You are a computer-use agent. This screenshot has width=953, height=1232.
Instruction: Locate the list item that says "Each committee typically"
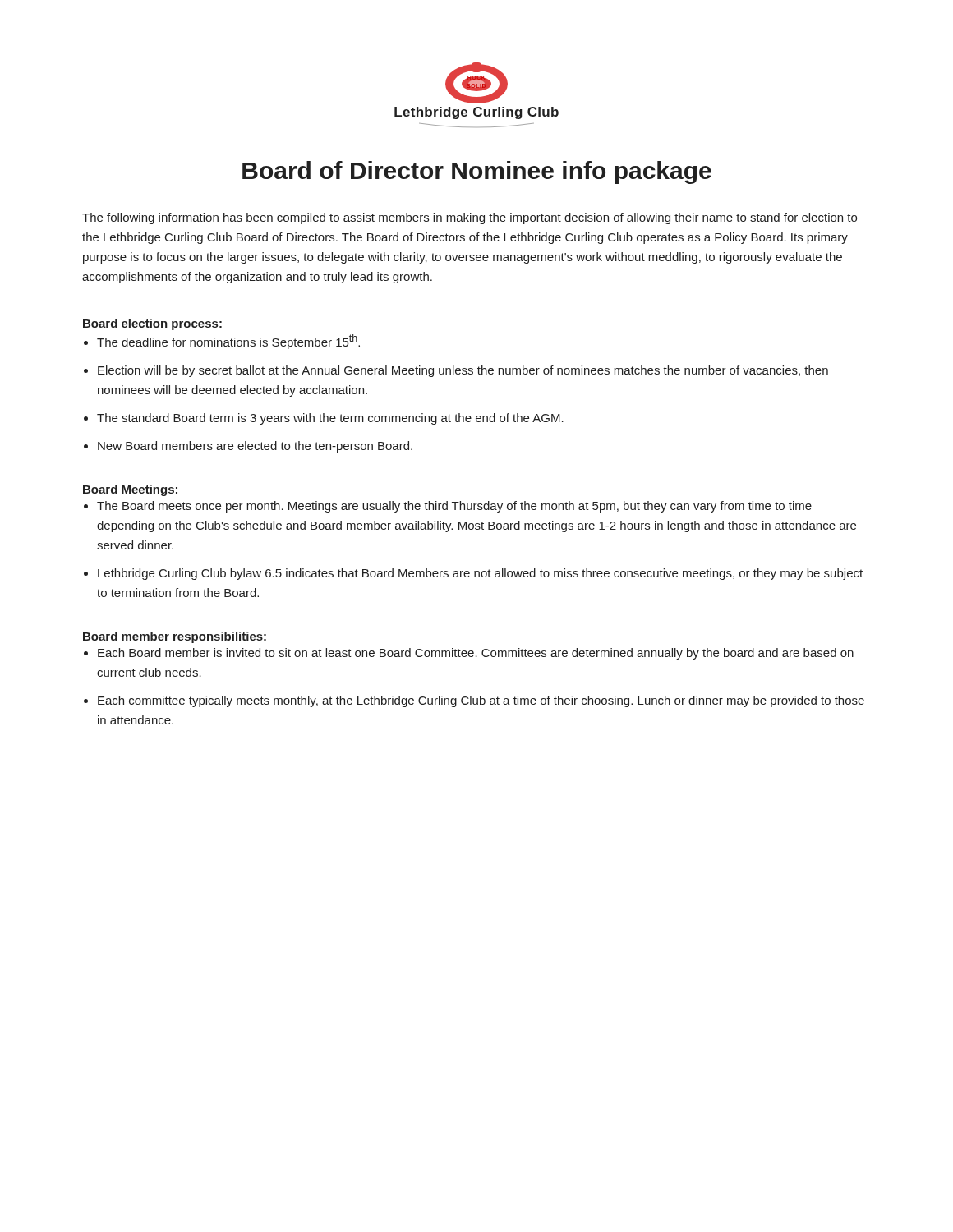coord(481,710)
